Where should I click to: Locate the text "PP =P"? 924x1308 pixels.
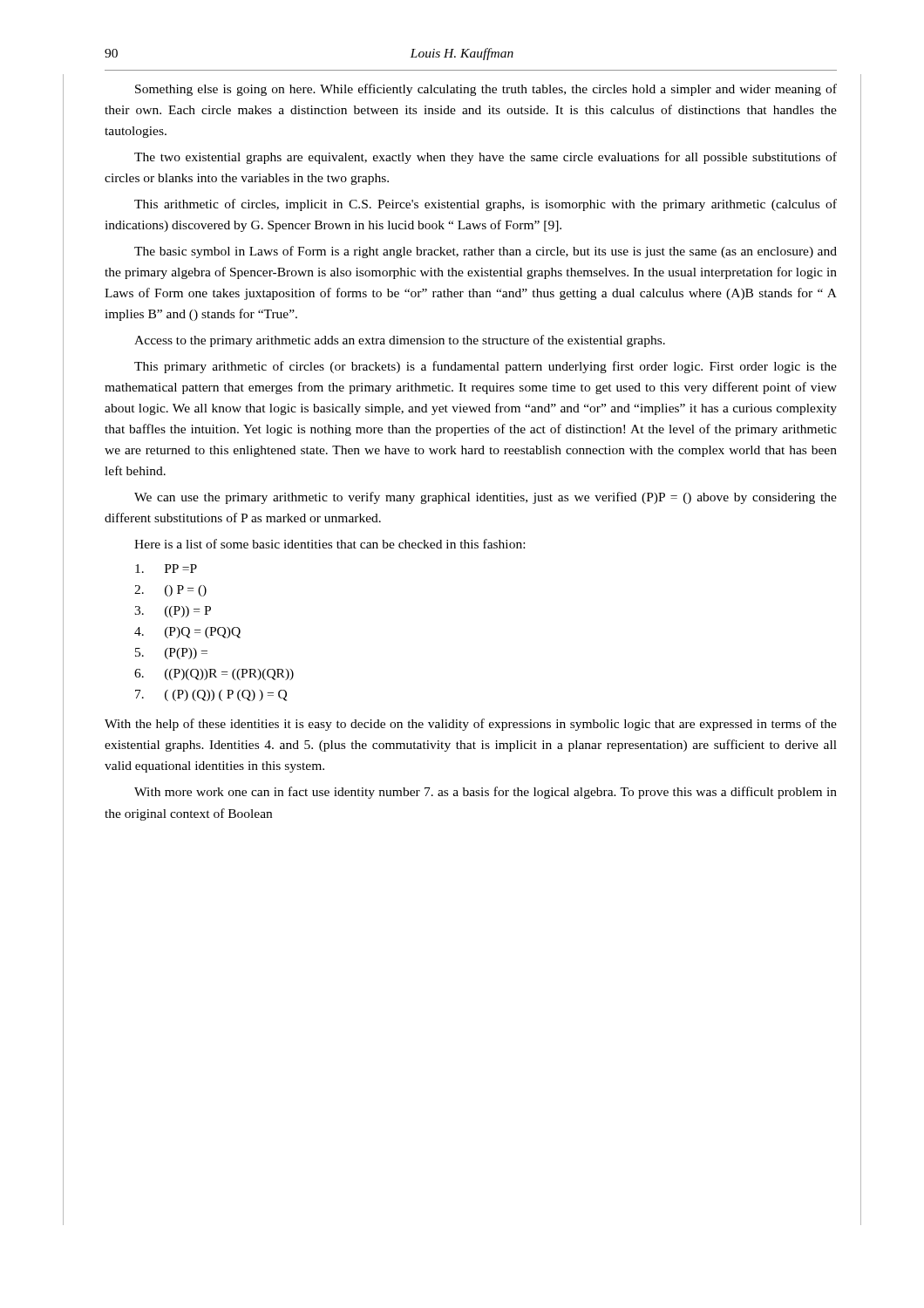click(166, 569)
